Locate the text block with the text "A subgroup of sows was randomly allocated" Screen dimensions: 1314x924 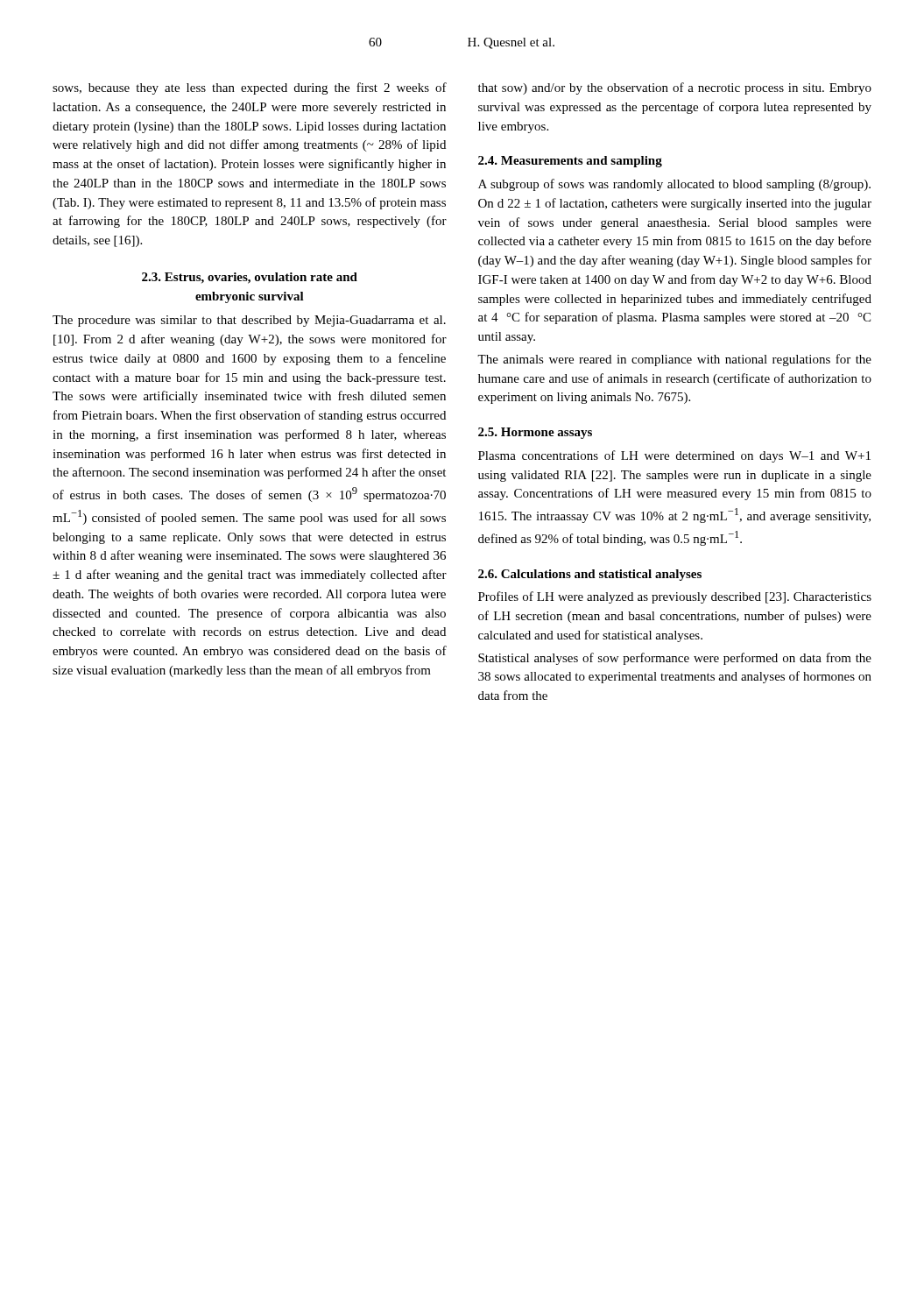coord(675,261)
